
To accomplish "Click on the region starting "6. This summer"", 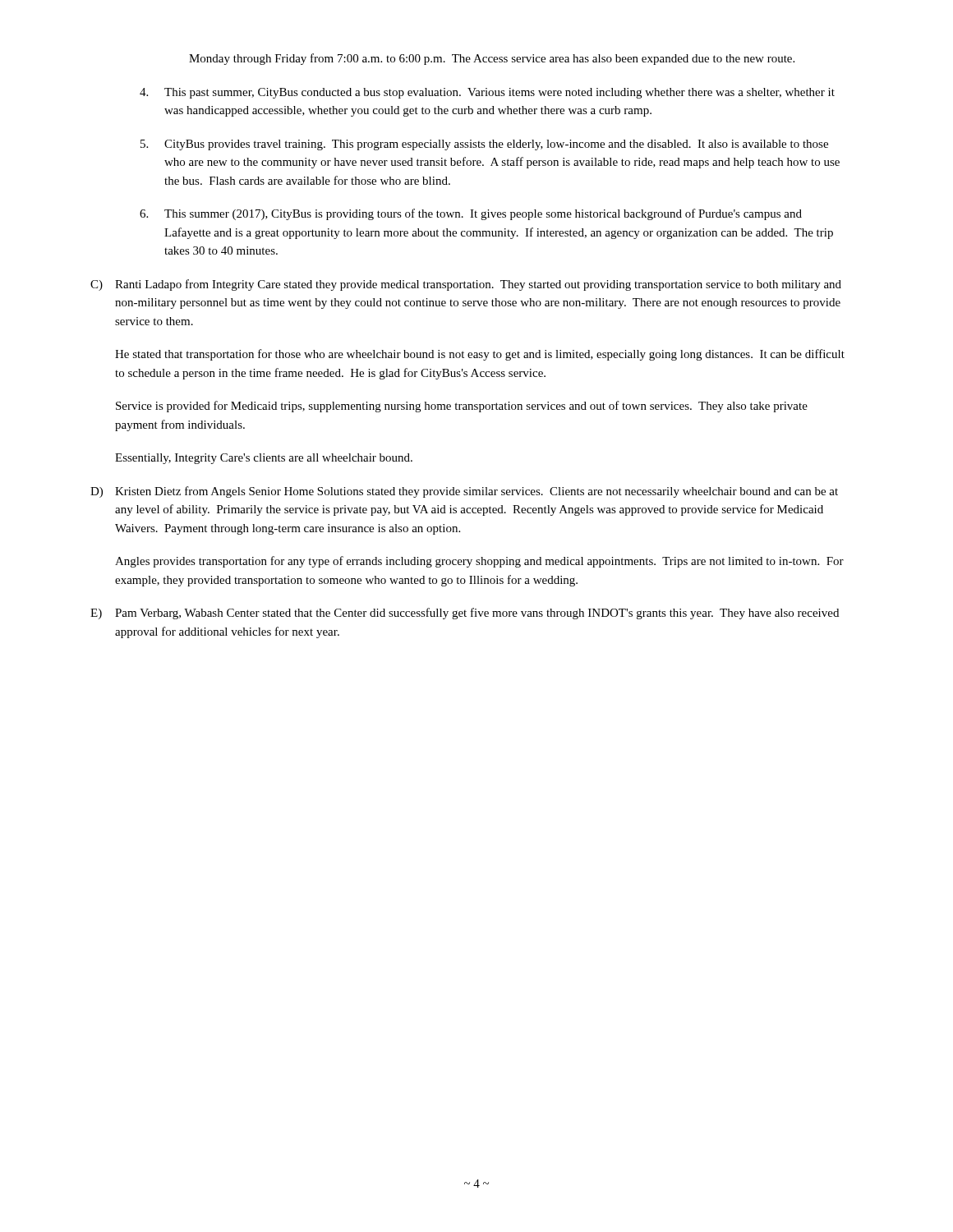I will tap(493, 232).
